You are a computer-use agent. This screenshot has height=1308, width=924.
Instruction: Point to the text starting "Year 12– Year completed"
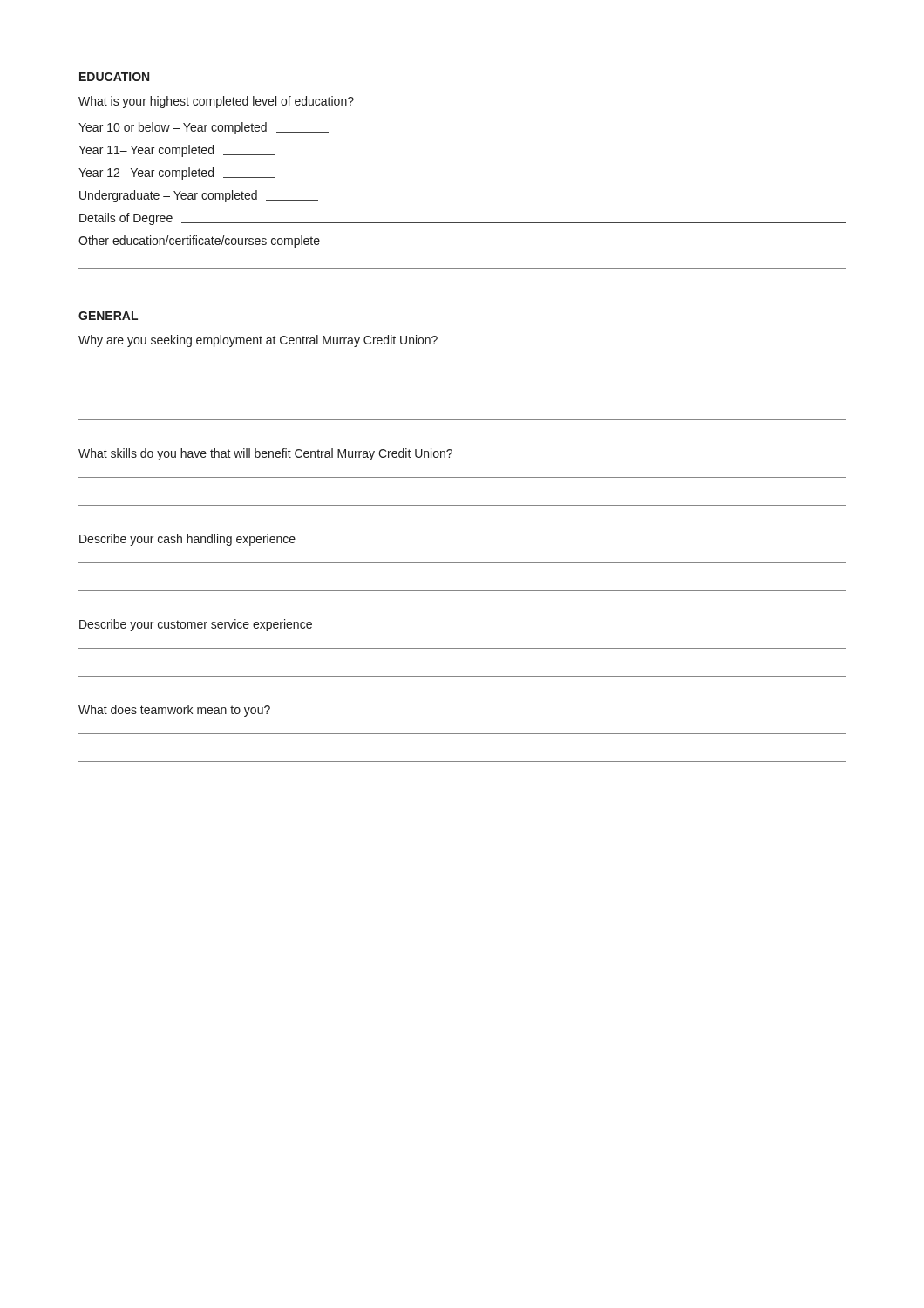click(177, 173)
